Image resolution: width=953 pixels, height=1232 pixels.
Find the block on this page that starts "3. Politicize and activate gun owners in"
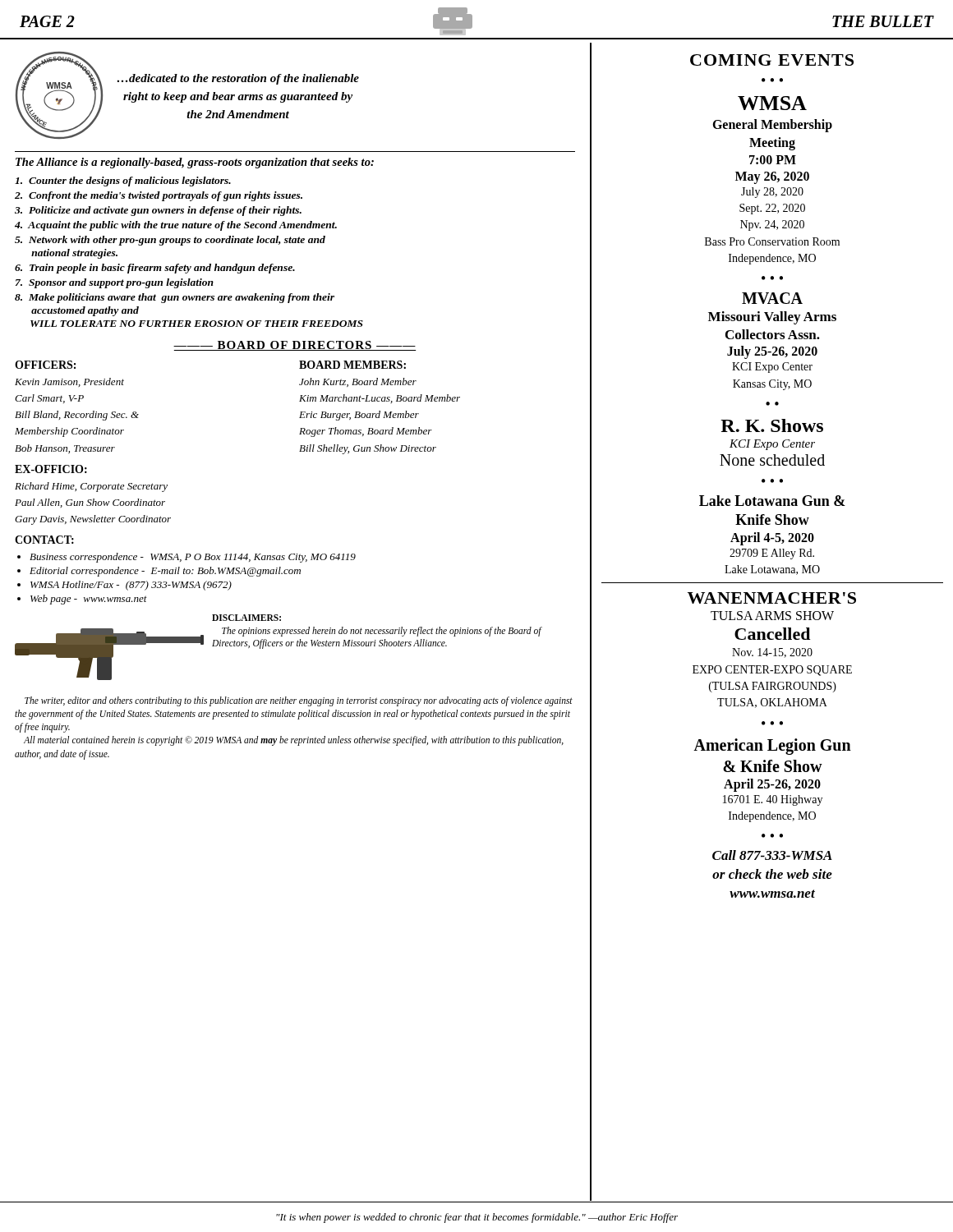click(158, 210)
